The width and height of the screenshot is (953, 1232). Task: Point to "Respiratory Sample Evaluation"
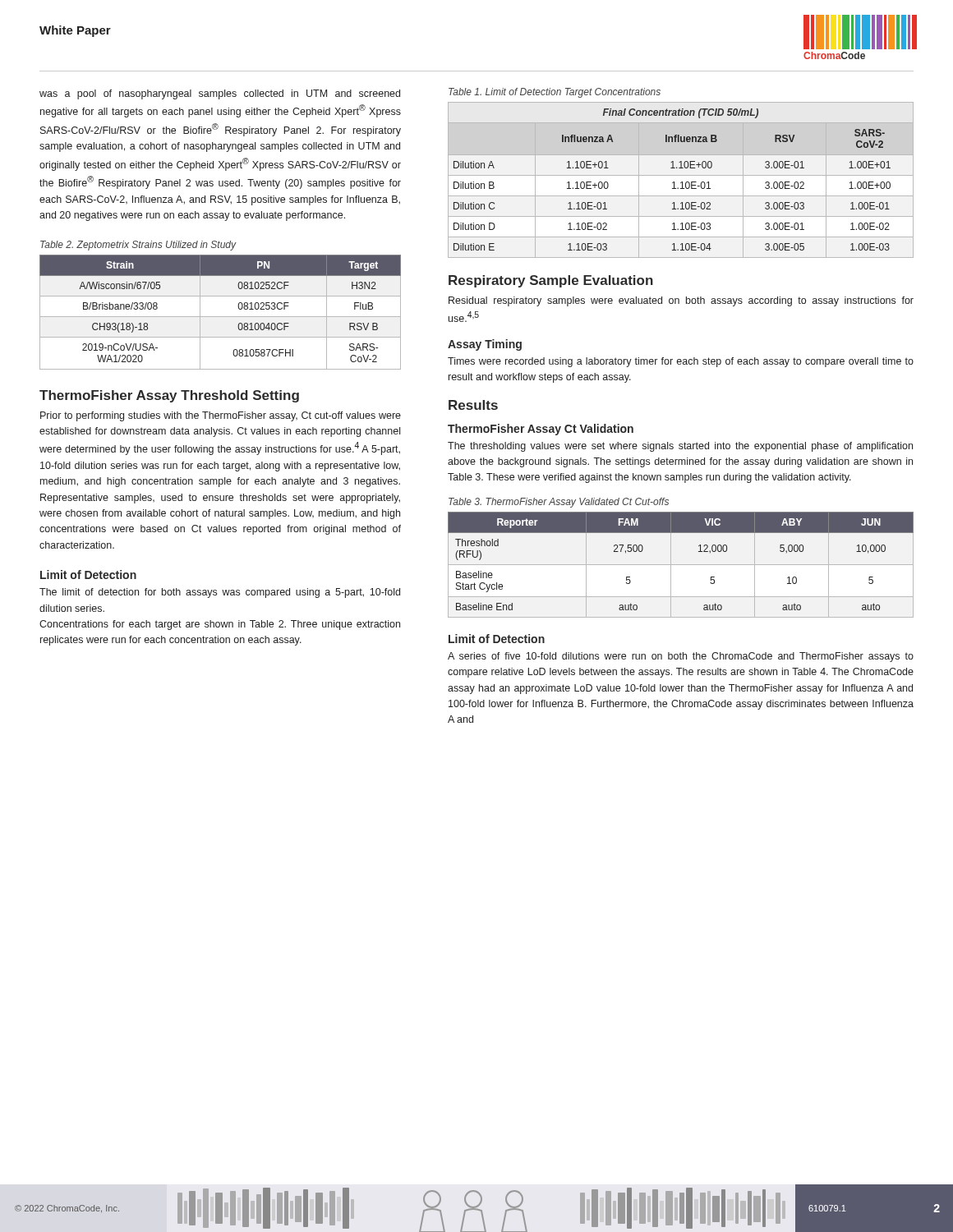pyautogui.click(x=551, y=280)
